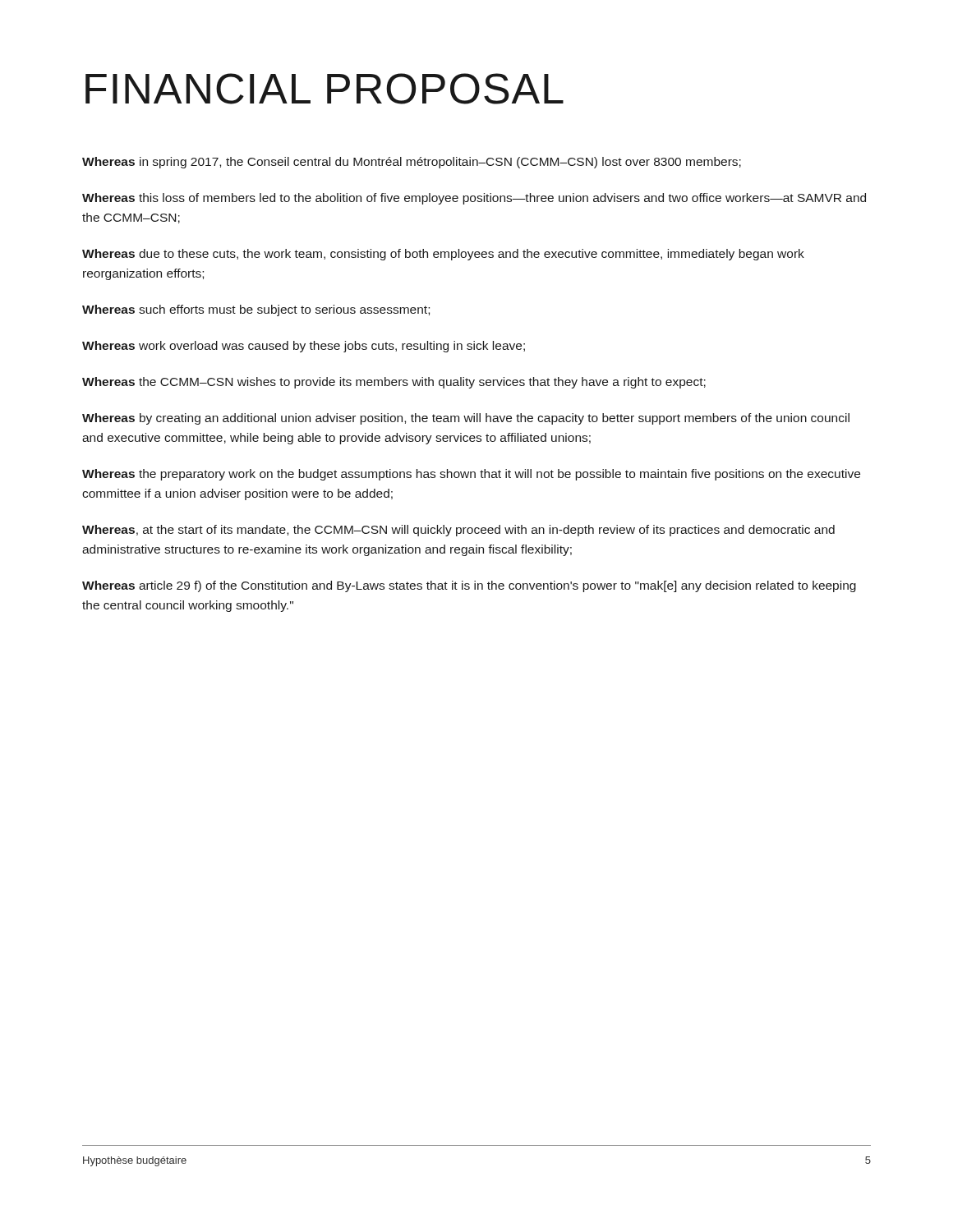Image resolution: width=953 pixels, height=1232 pixels.
Task: Select the text block with the text "Whereas work overload was caused"
Action: 304,346
